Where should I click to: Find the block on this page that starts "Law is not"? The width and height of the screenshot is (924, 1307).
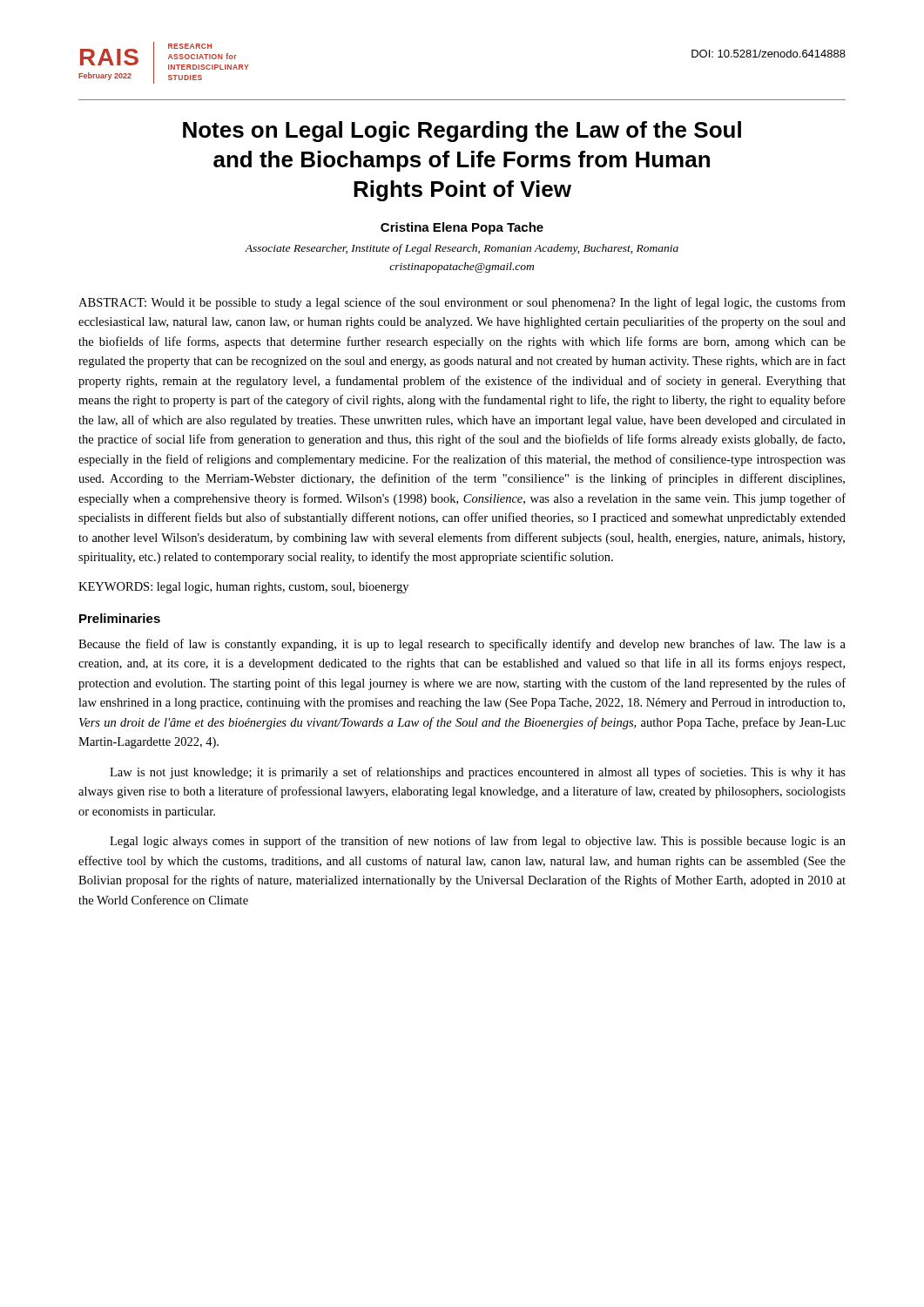point(462,791)
